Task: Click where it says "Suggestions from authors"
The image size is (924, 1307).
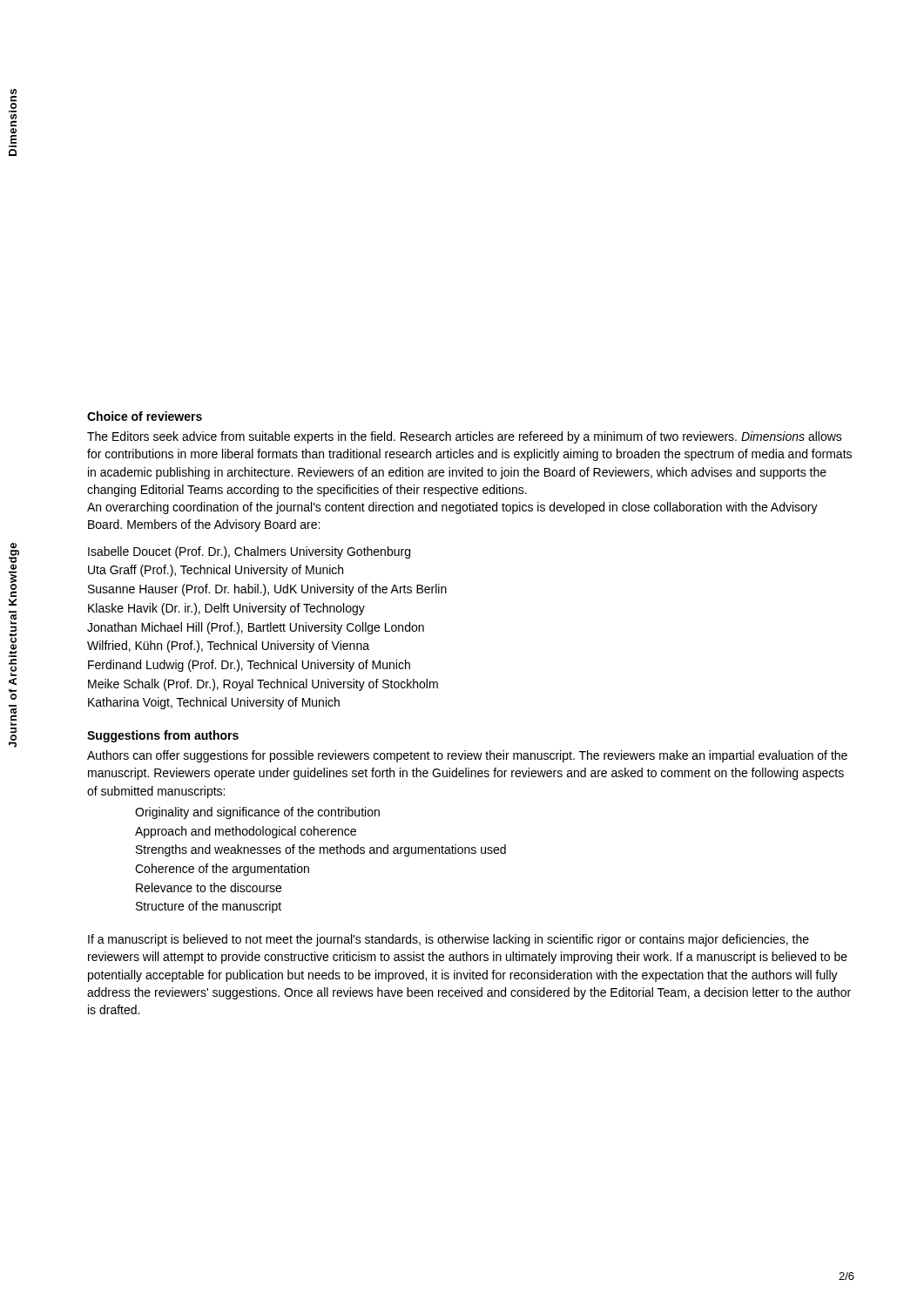Action: tap(163, 735)
